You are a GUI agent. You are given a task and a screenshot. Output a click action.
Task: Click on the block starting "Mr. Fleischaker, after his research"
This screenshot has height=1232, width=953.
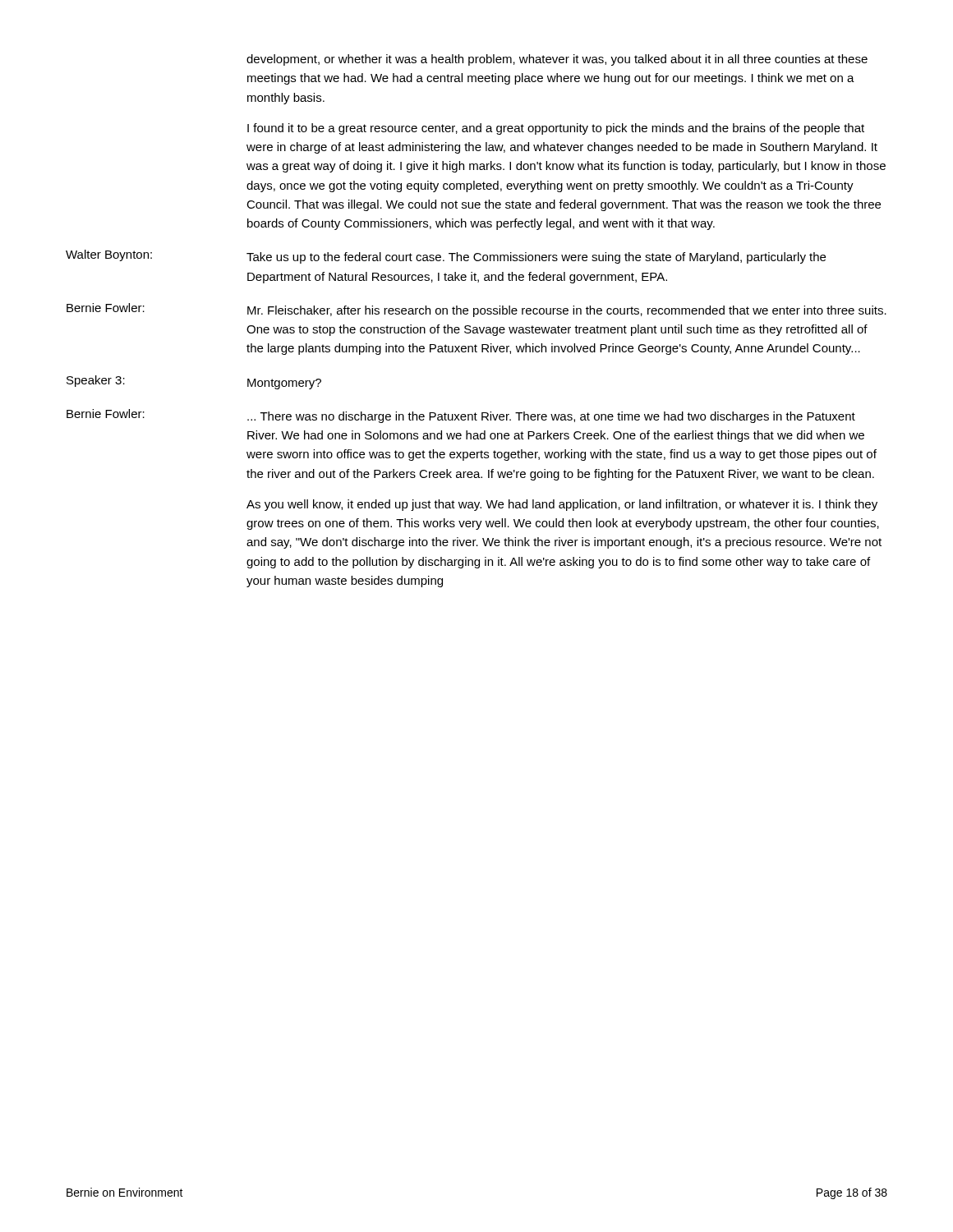567,329
